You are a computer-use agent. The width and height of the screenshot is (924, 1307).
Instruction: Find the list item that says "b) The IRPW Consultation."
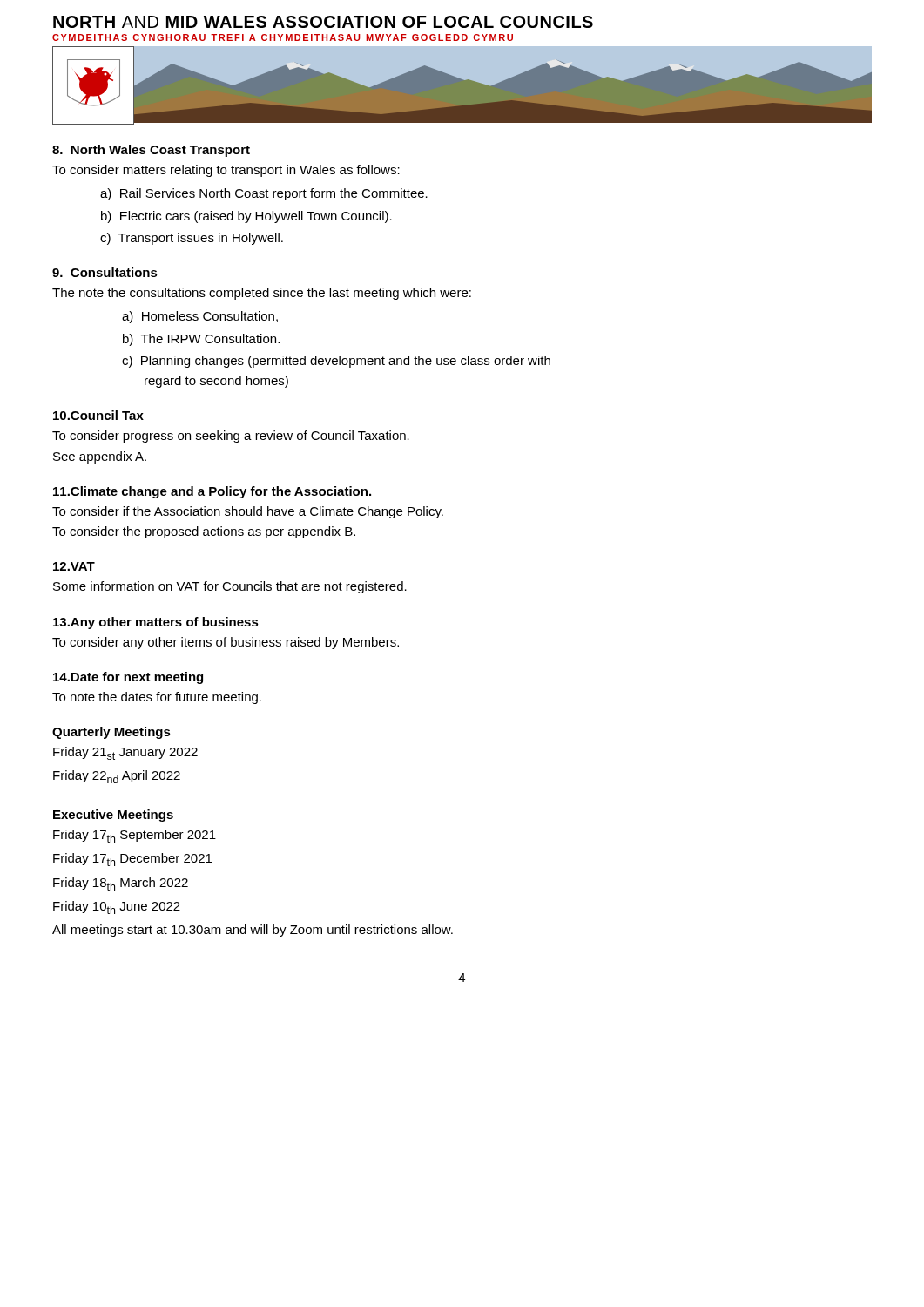pos(201,338)
